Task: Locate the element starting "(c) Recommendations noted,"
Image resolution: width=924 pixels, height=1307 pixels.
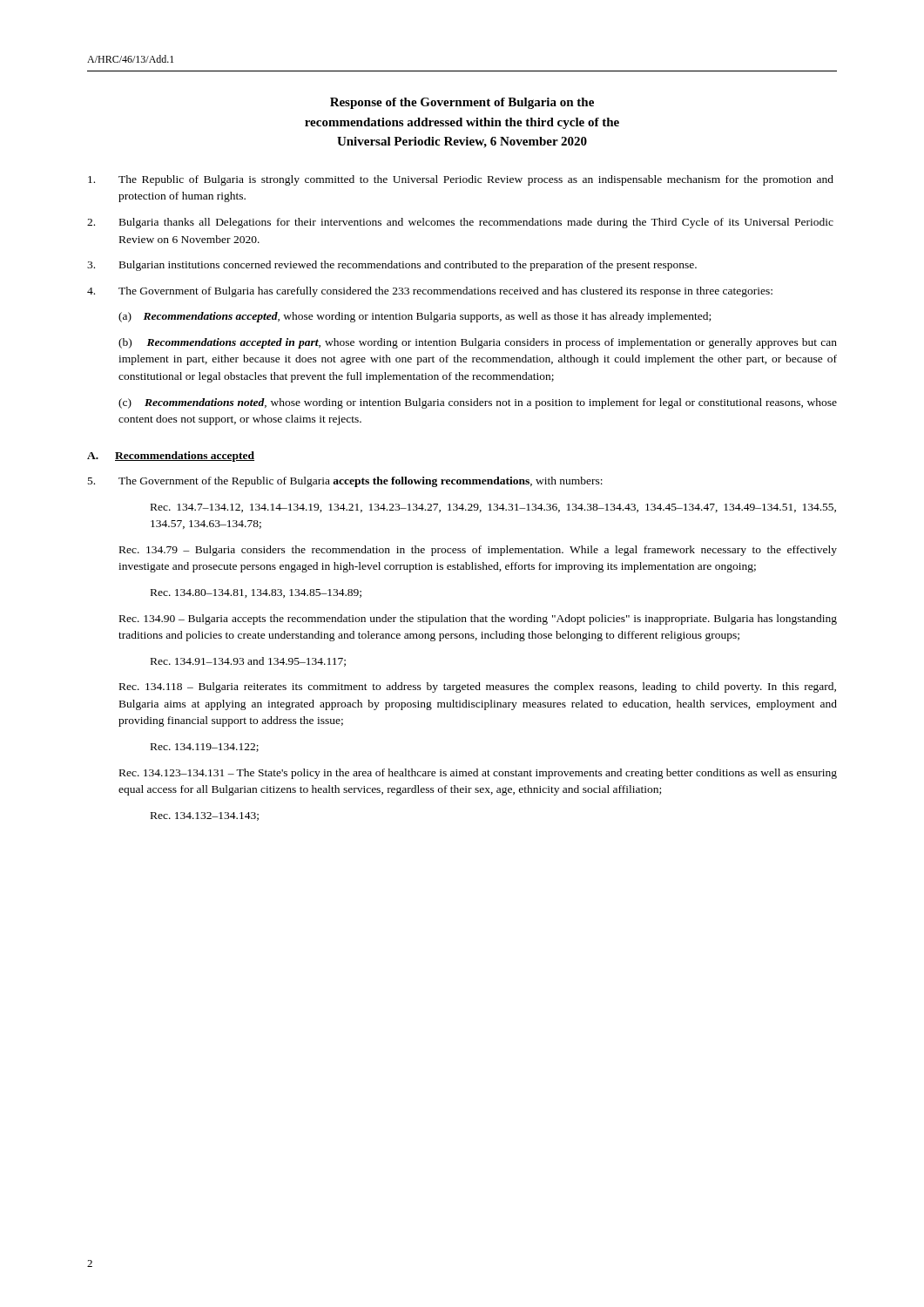Action: tap(478, 410)
